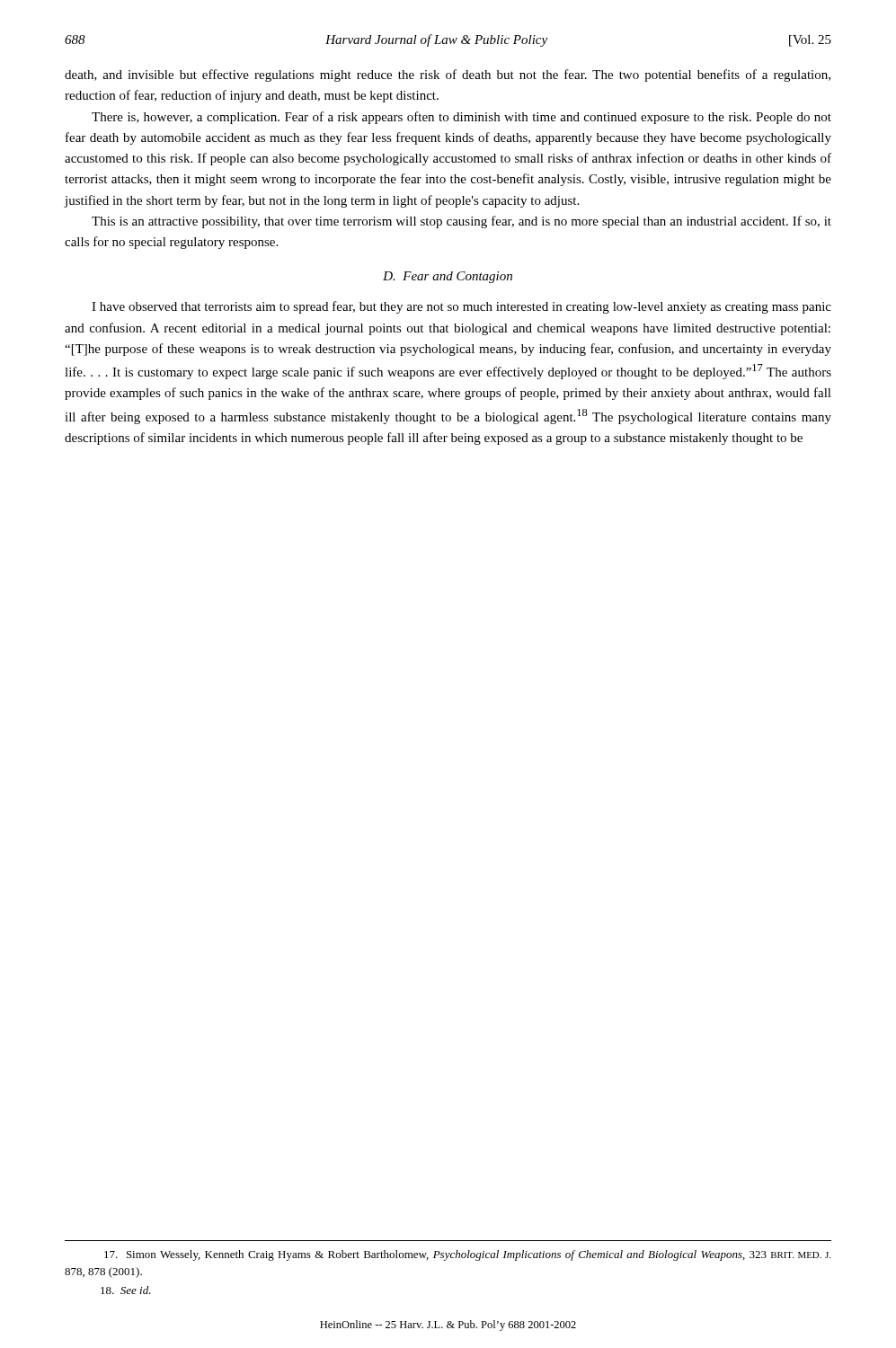Screen dimensions: 1348x896
Task: Point to the text block starting "death, and invisible but effective"
Action: tap(448, 159)
